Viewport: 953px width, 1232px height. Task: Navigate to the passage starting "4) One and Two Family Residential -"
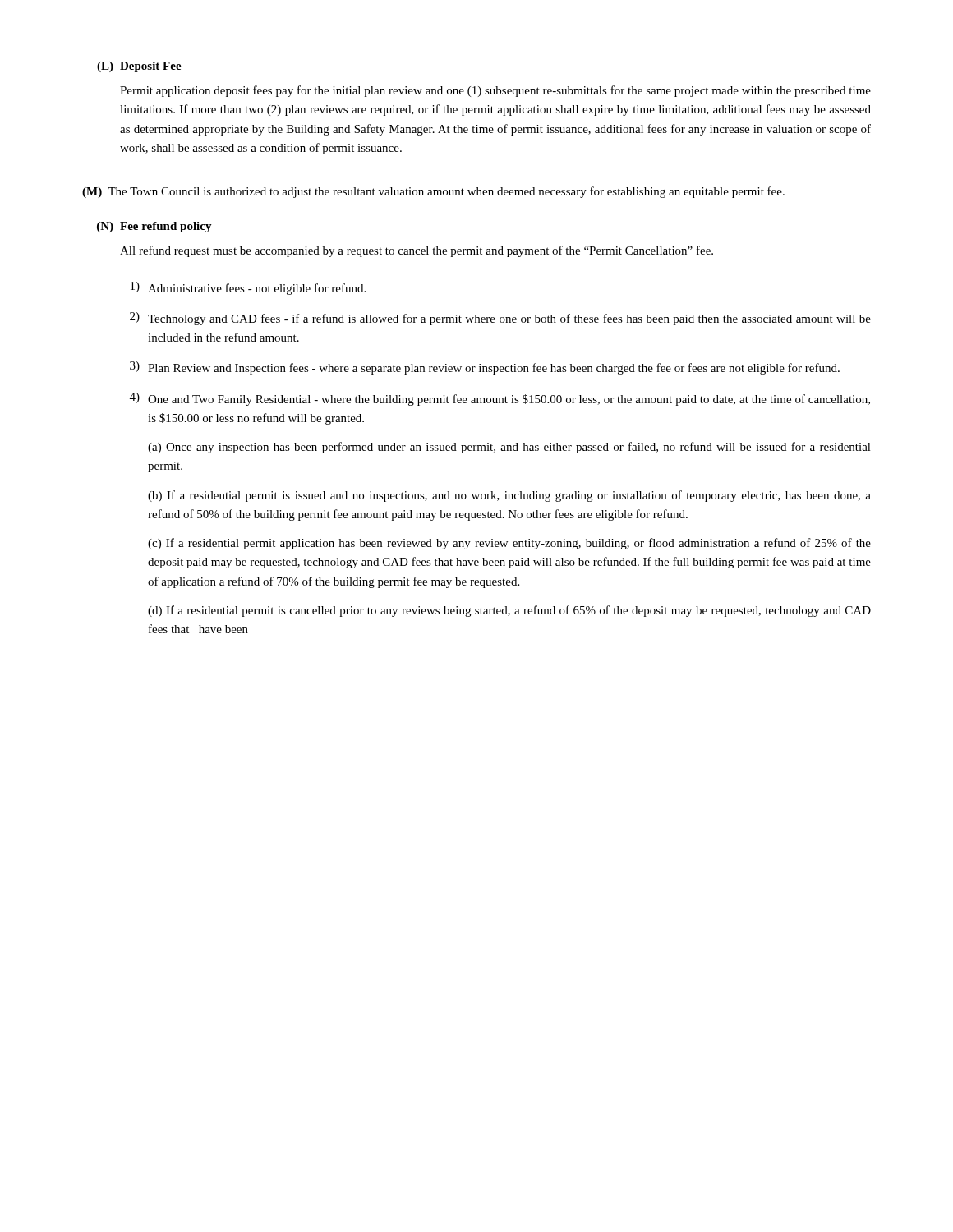pyautogui.click(x=492, y=519)
